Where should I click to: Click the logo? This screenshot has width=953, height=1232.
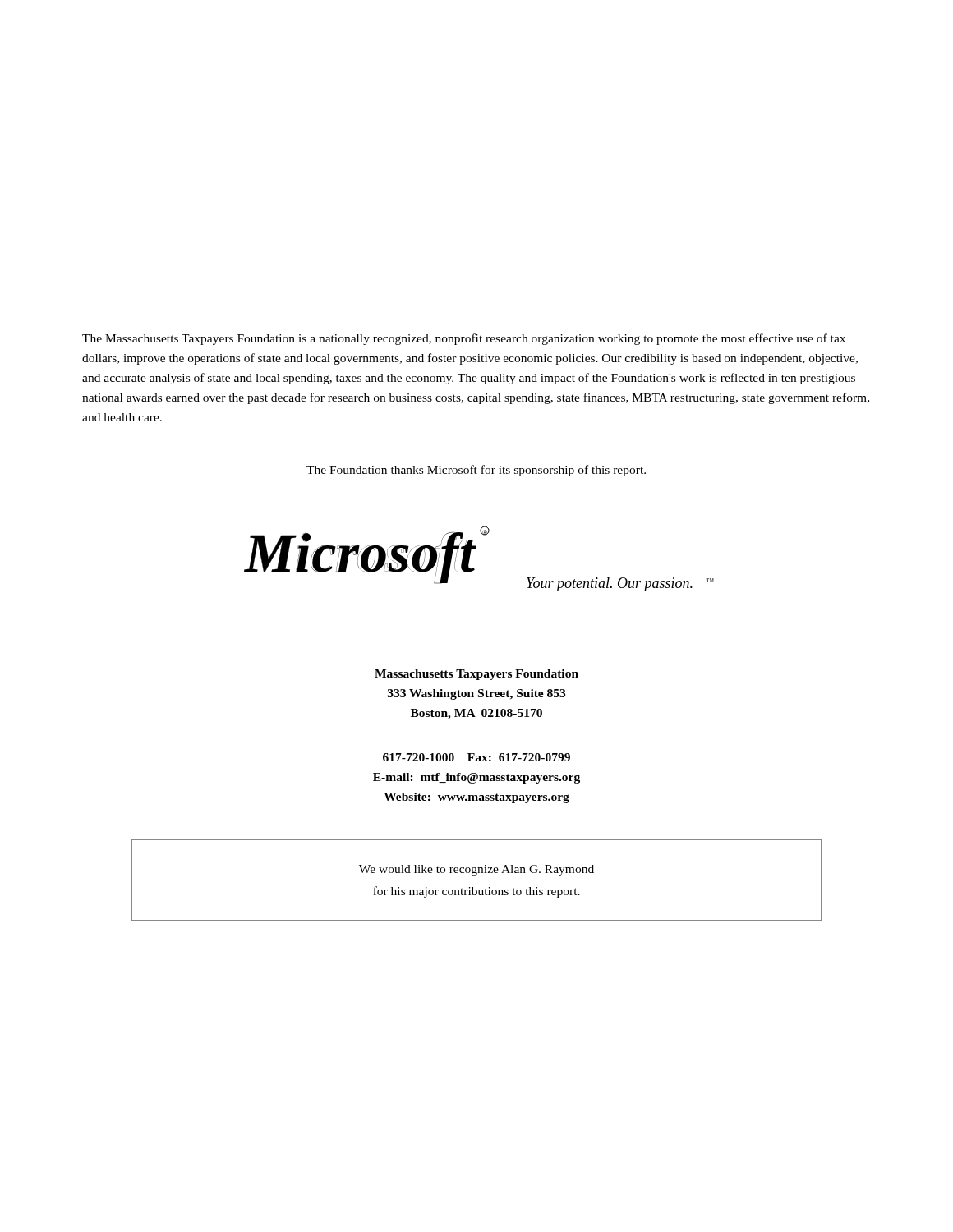[x=476, y=559]
